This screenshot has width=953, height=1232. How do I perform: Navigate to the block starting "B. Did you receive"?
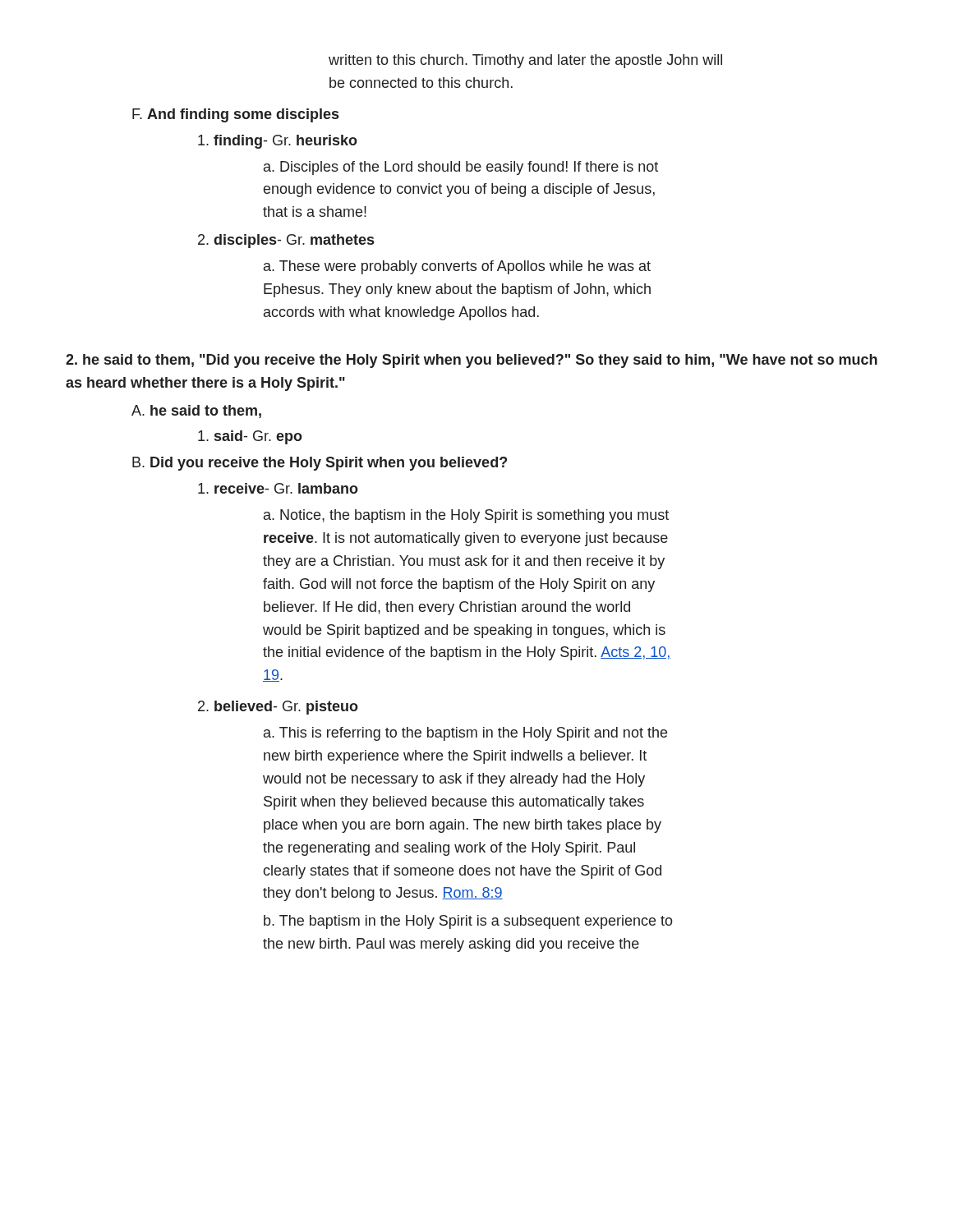click(x=320, y=463)
